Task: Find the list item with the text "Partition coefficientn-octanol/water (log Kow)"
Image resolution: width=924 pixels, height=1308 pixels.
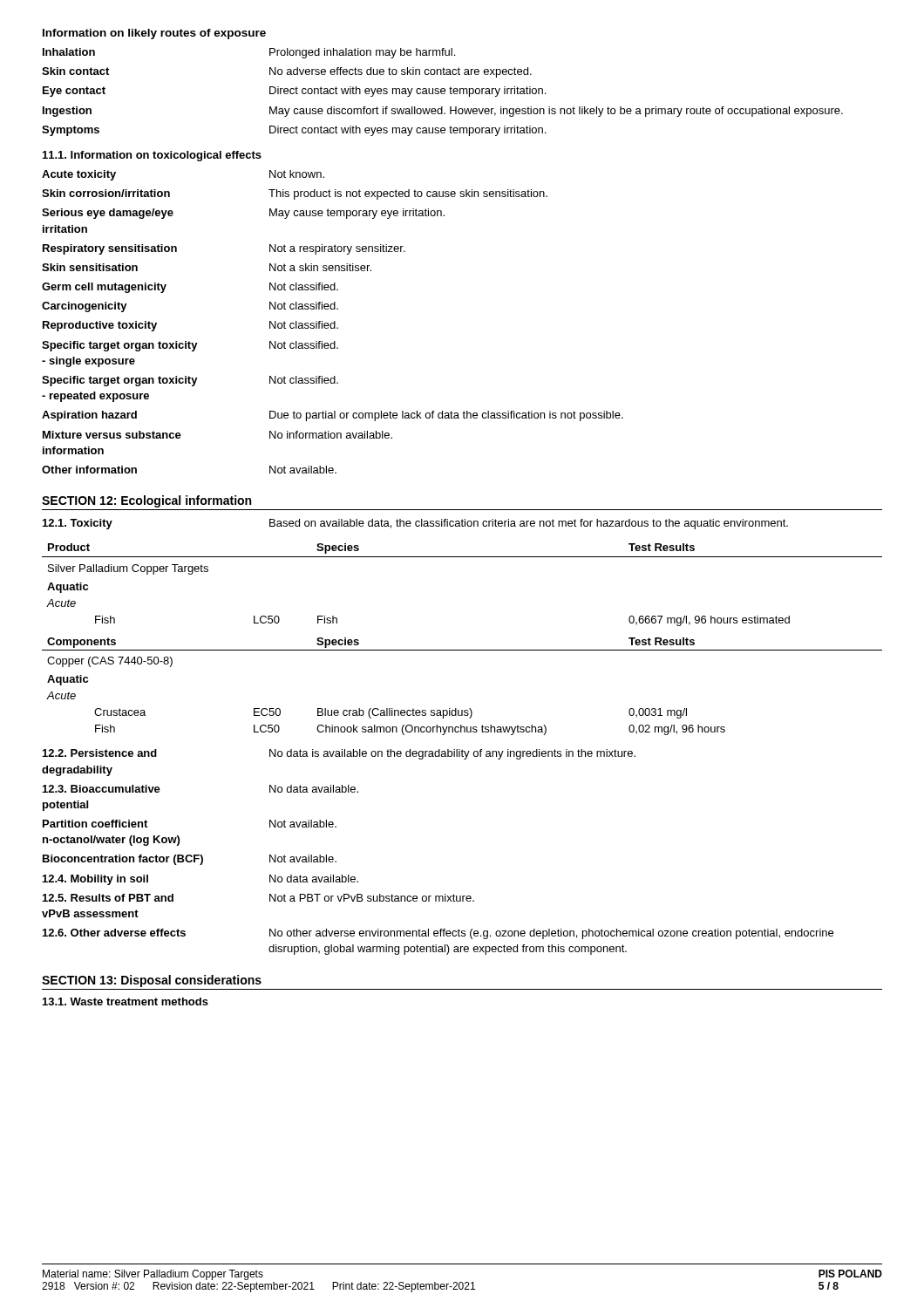Action: coord(94,823)
